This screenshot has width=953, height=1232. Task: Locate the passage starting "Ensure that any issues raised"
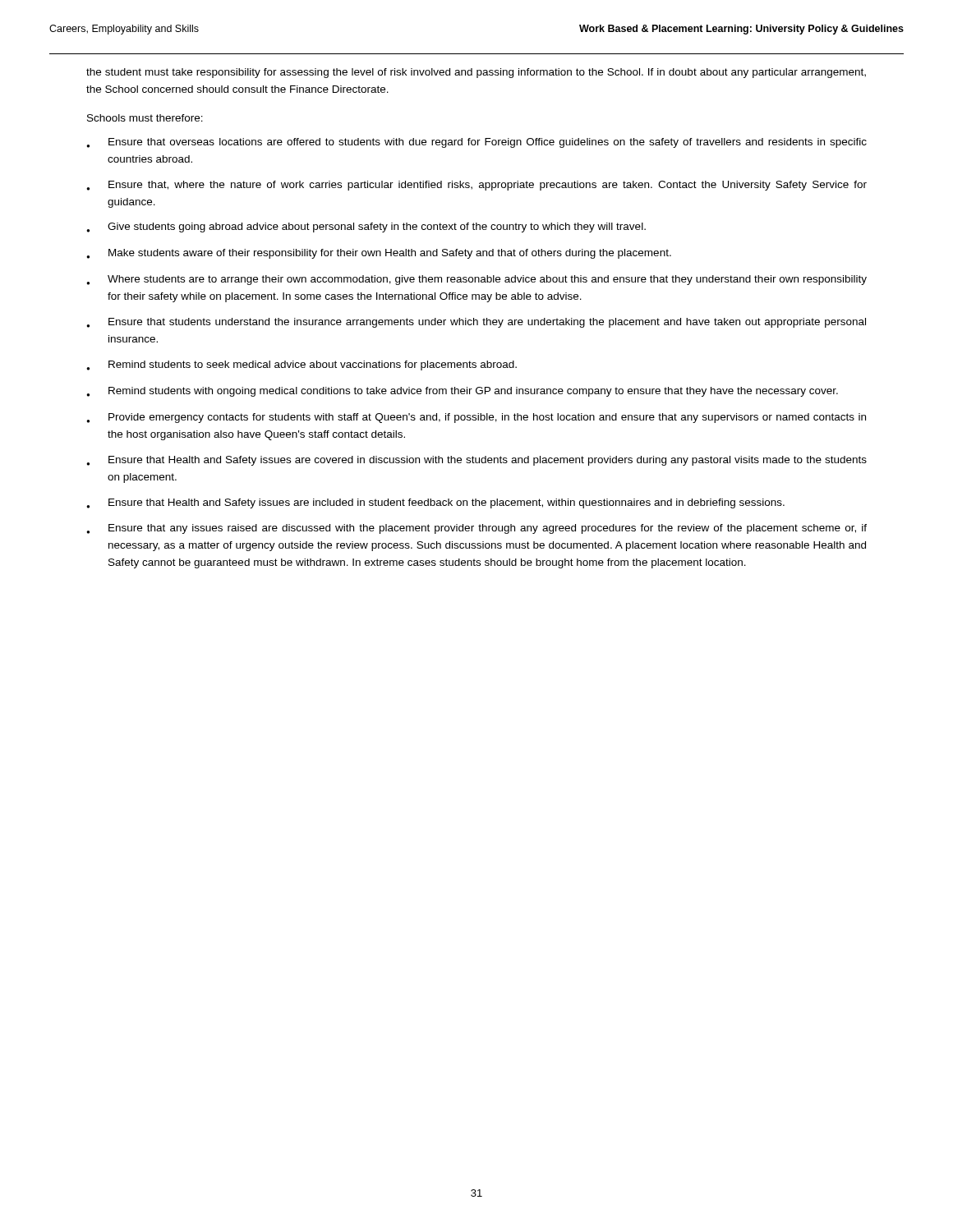click(476, 546)
